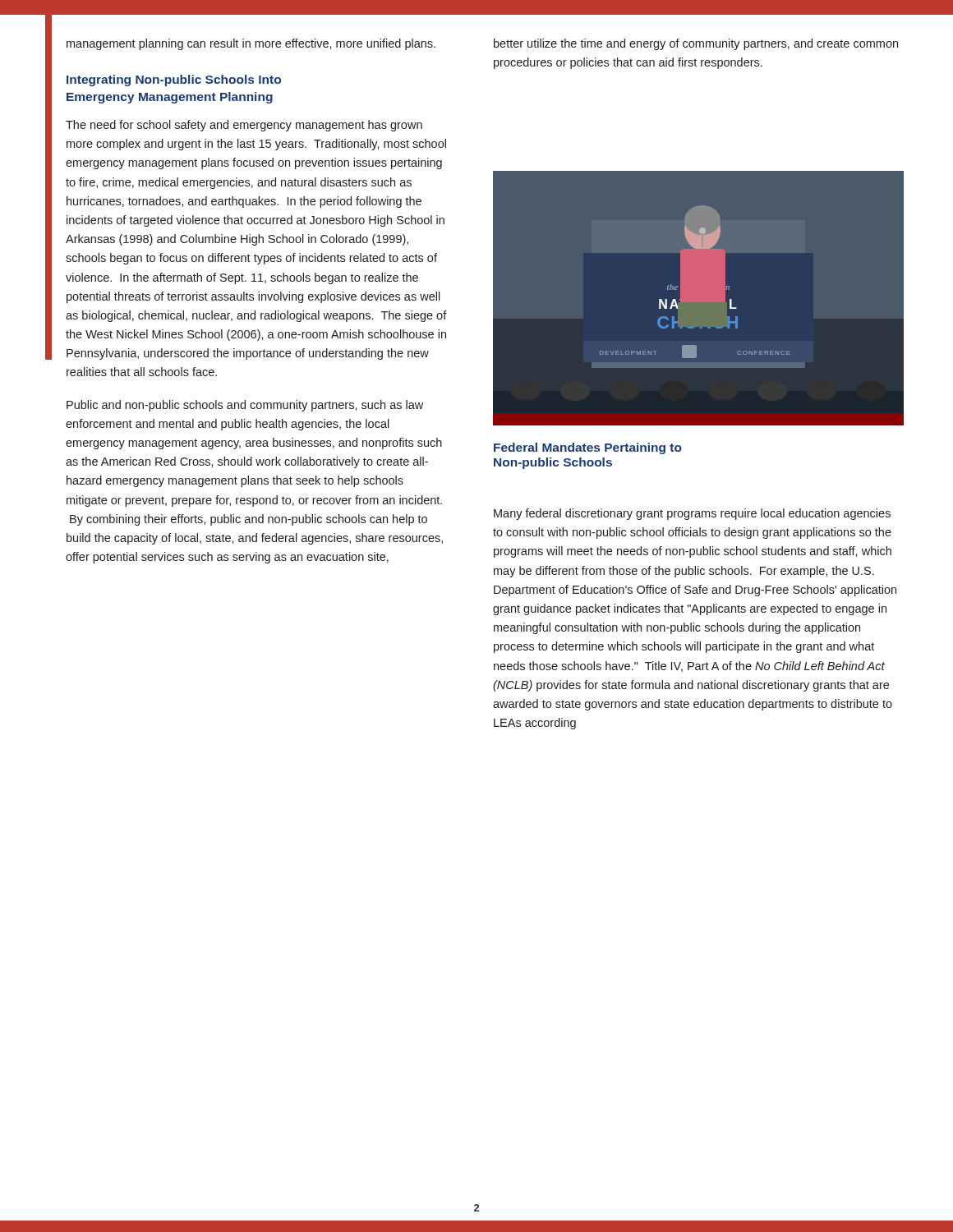Find the photo

tap(698, 298)
